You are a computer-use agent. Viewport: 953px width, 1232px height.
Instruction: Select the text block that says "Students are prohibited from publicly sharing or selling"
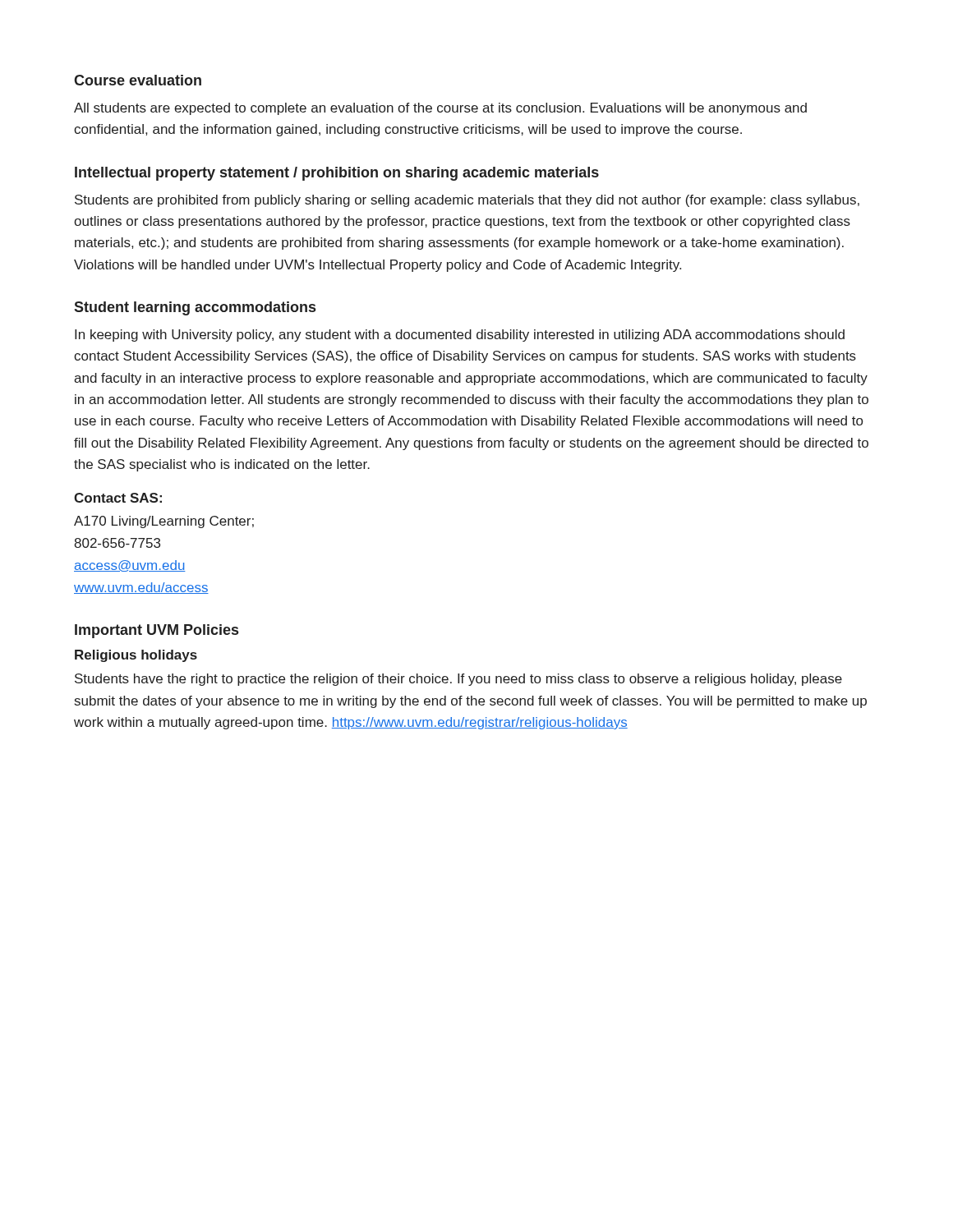tap(467, 232)
